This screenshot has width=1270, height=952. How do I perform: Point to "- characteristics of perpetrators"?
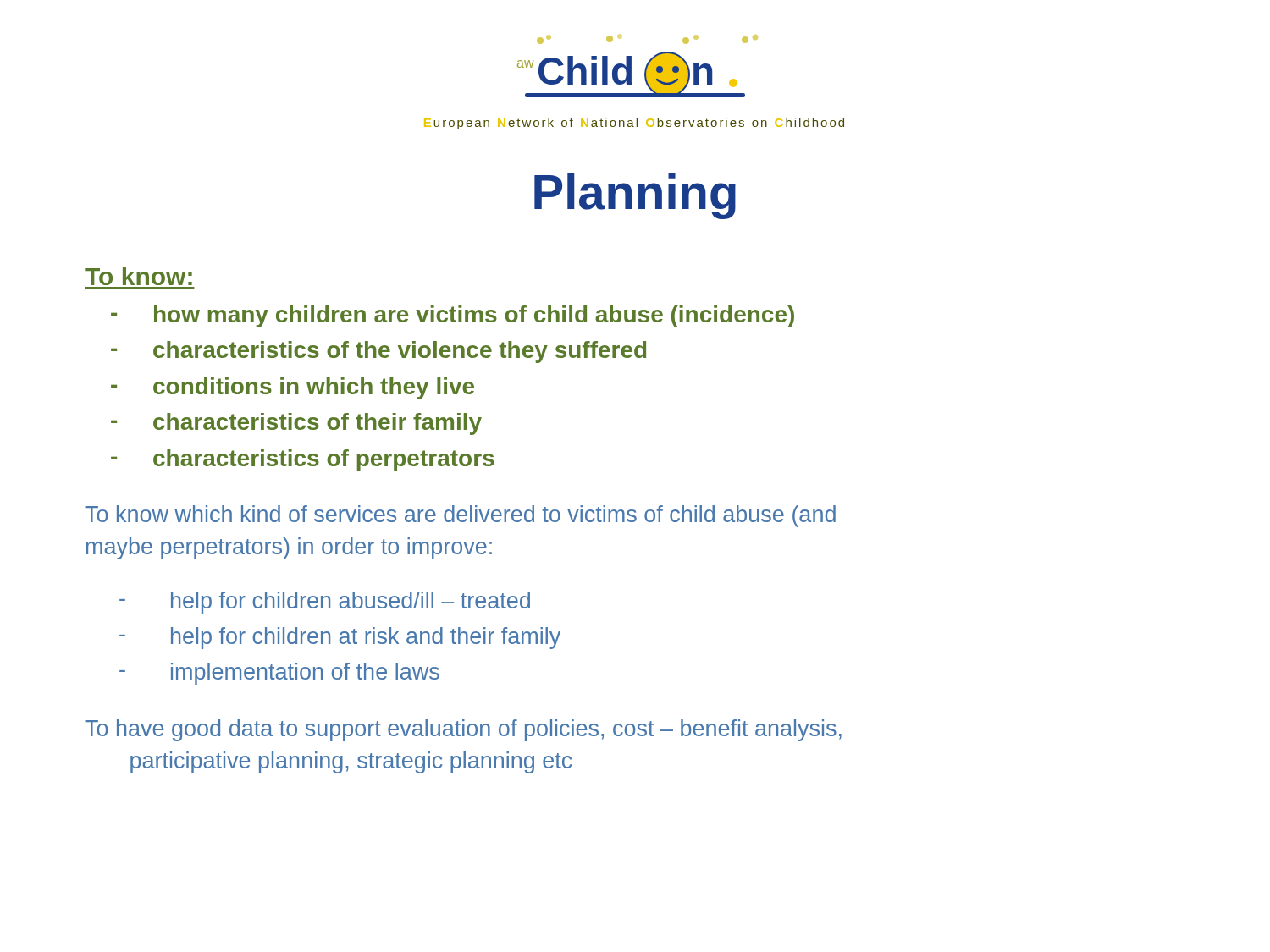point(290,458)
